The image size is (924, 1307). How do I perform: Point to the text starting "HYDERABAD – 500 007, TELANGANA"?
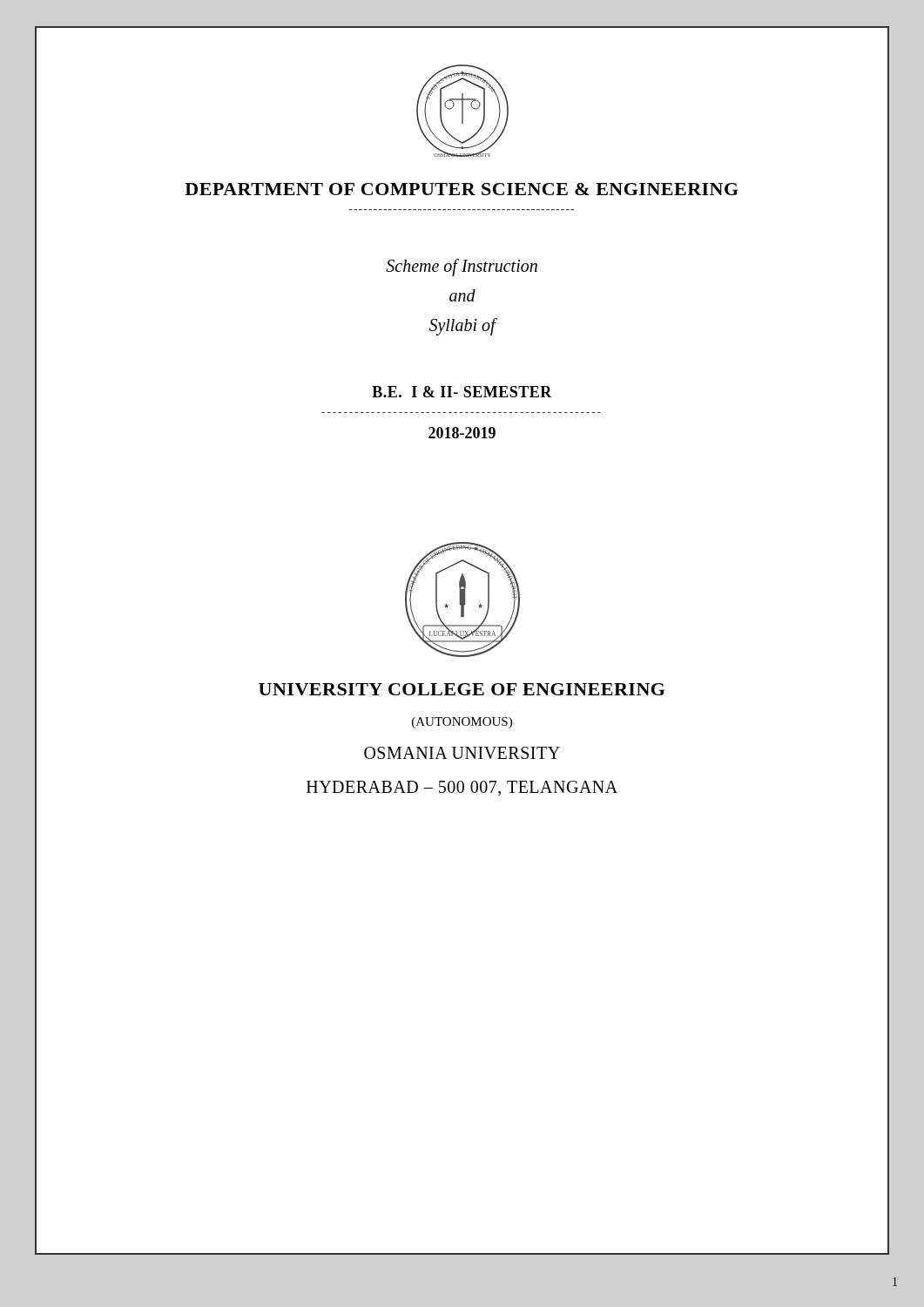pyautogui.click(x=462, y=787)
